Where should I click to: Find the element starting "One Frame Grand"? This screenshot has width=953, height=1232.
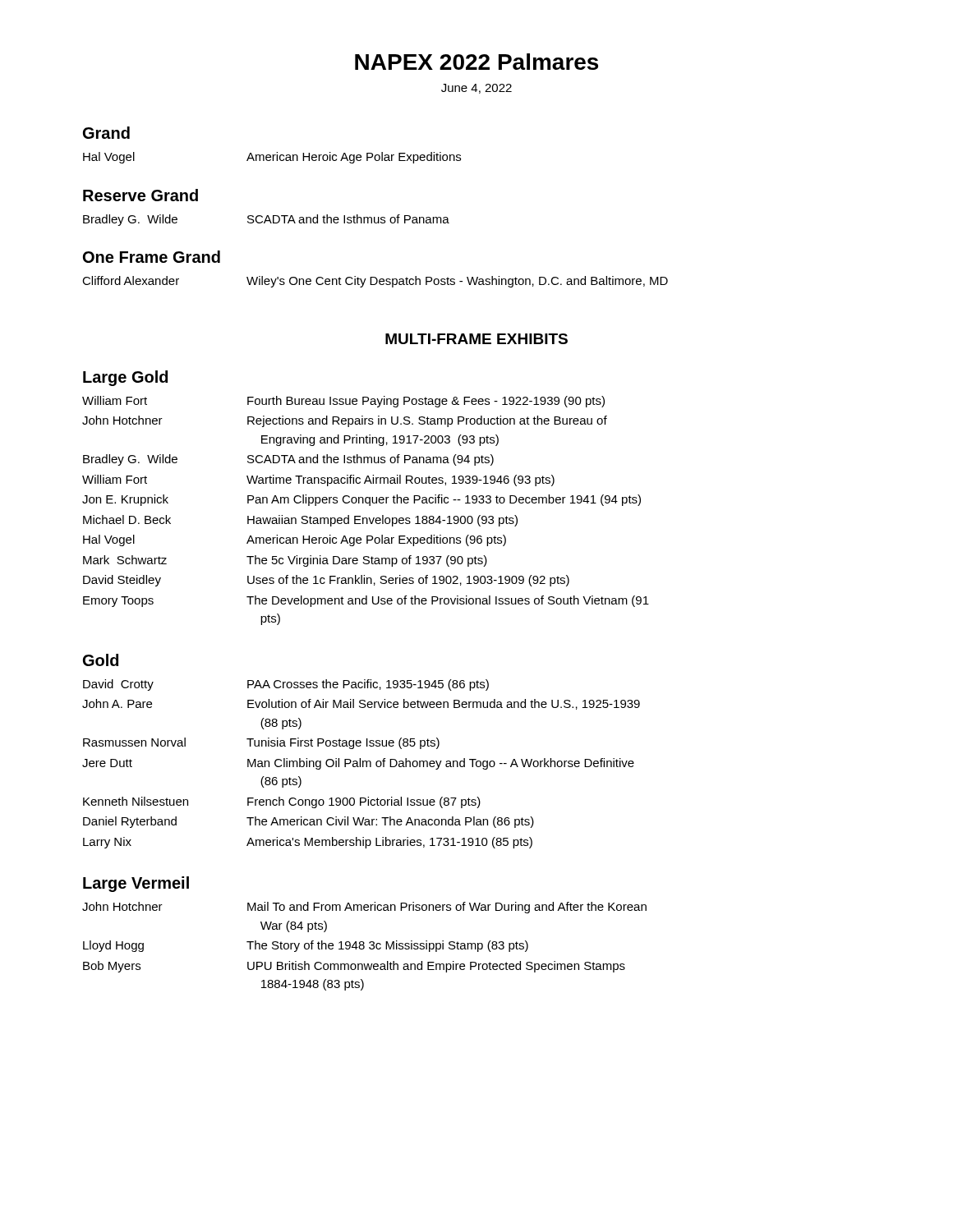coord(152,257)
